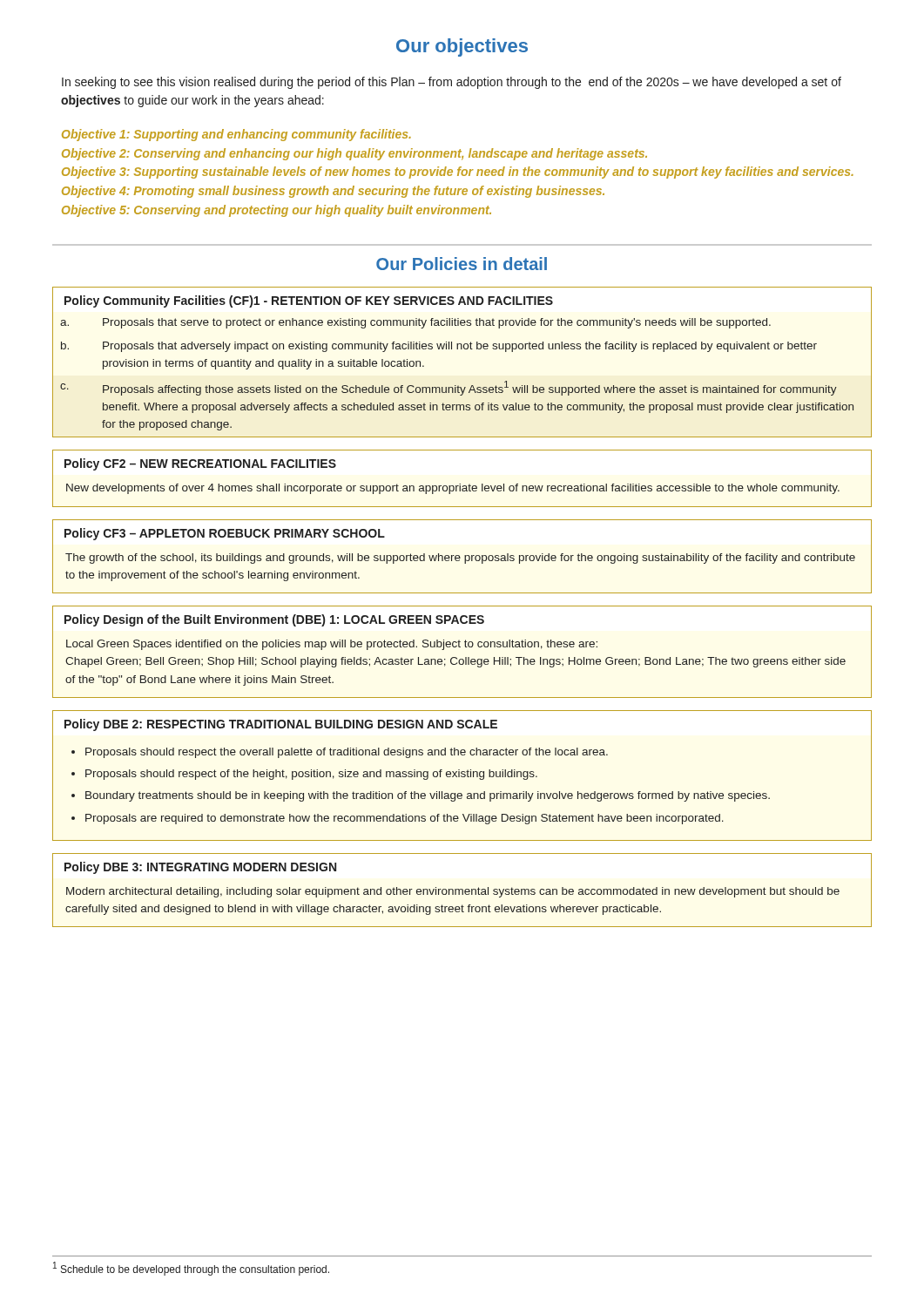The height and width of the screenshot is (1307, 924).
Task: Select the region starting "Objective 2: Conserving"
Action: (355, 153)
